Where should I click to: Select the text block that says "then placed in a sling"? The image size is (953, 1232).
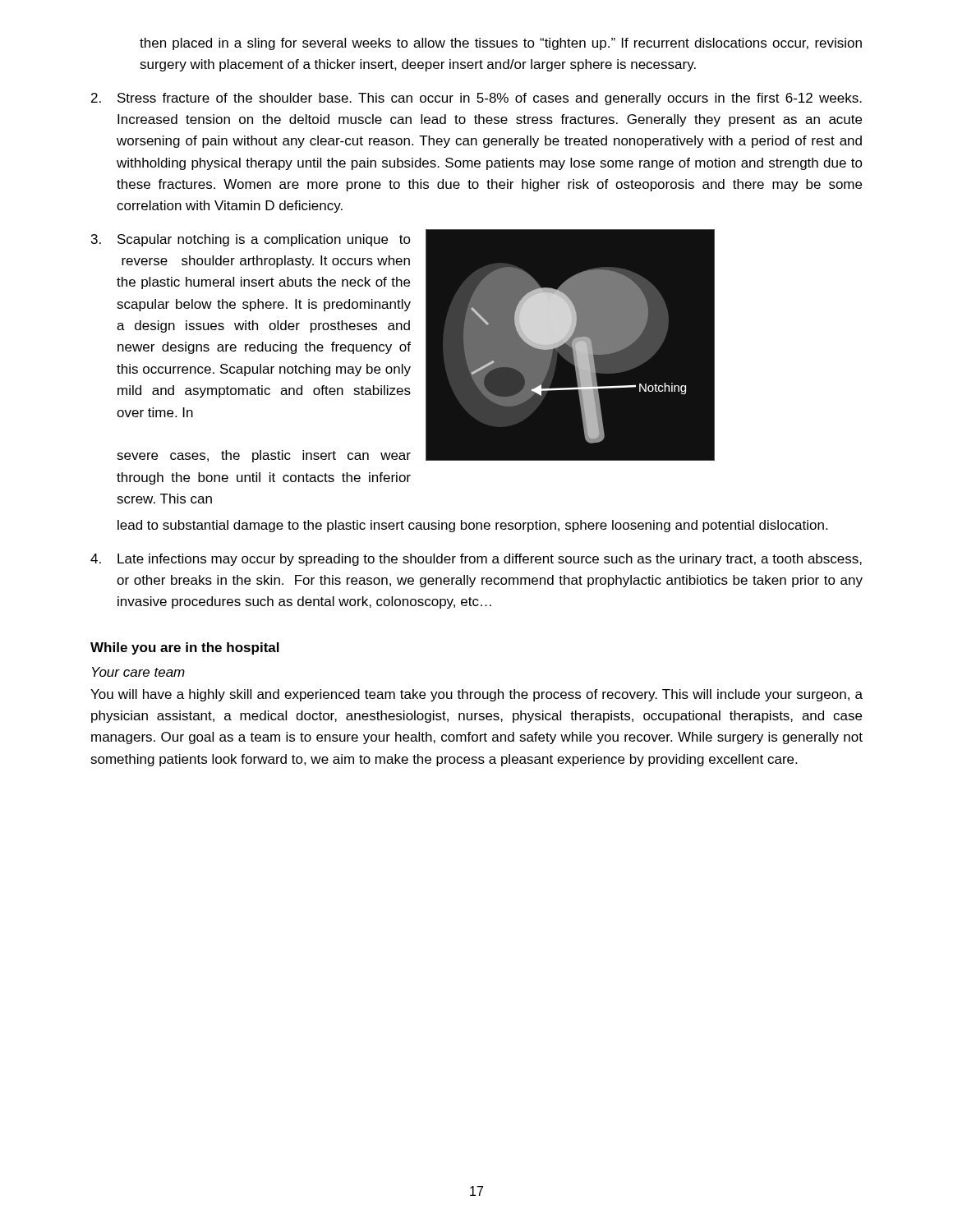tap(501, 54)
